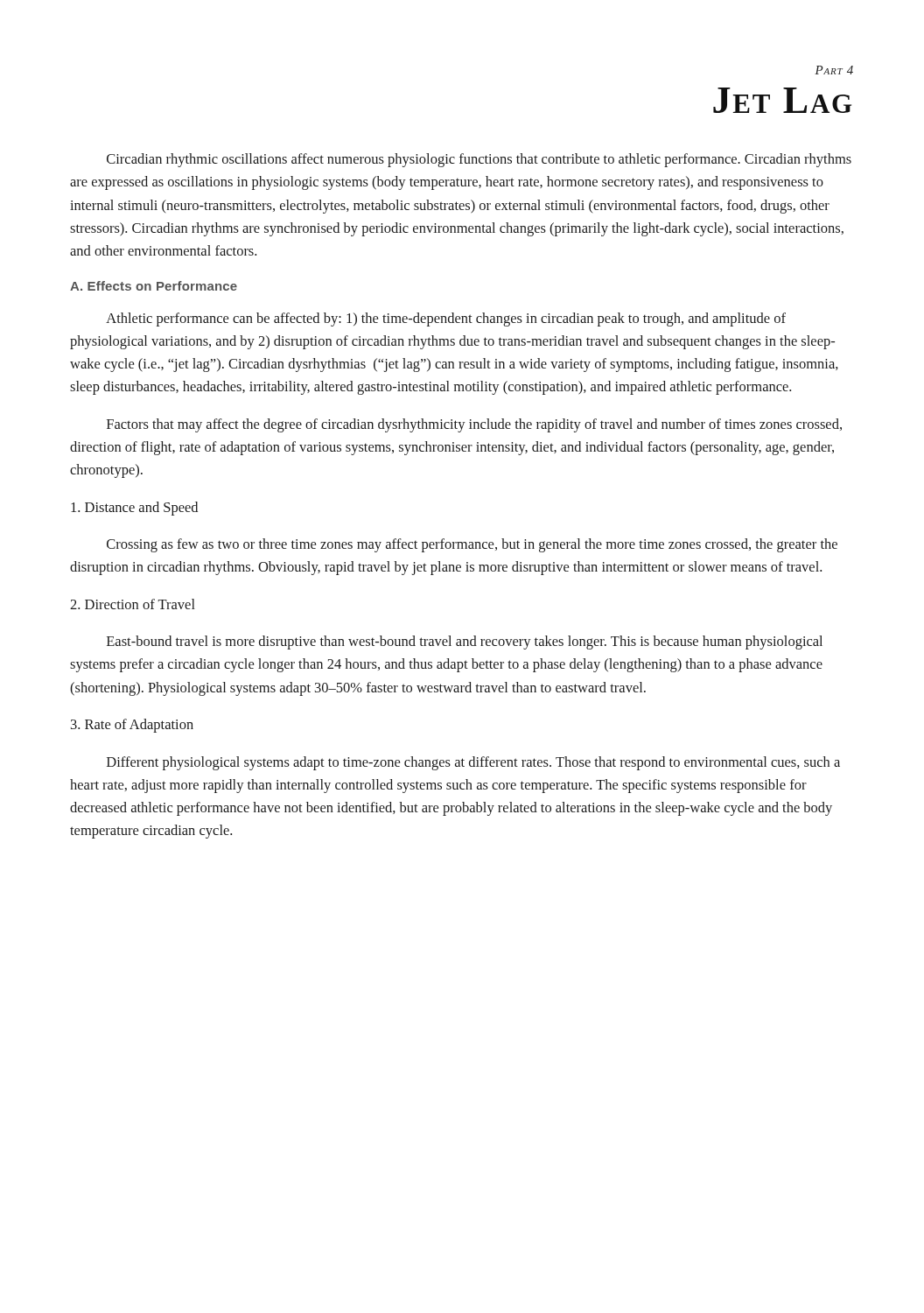
Task: Select the text block starting "Jet Lag"
Action: point(783,101)
